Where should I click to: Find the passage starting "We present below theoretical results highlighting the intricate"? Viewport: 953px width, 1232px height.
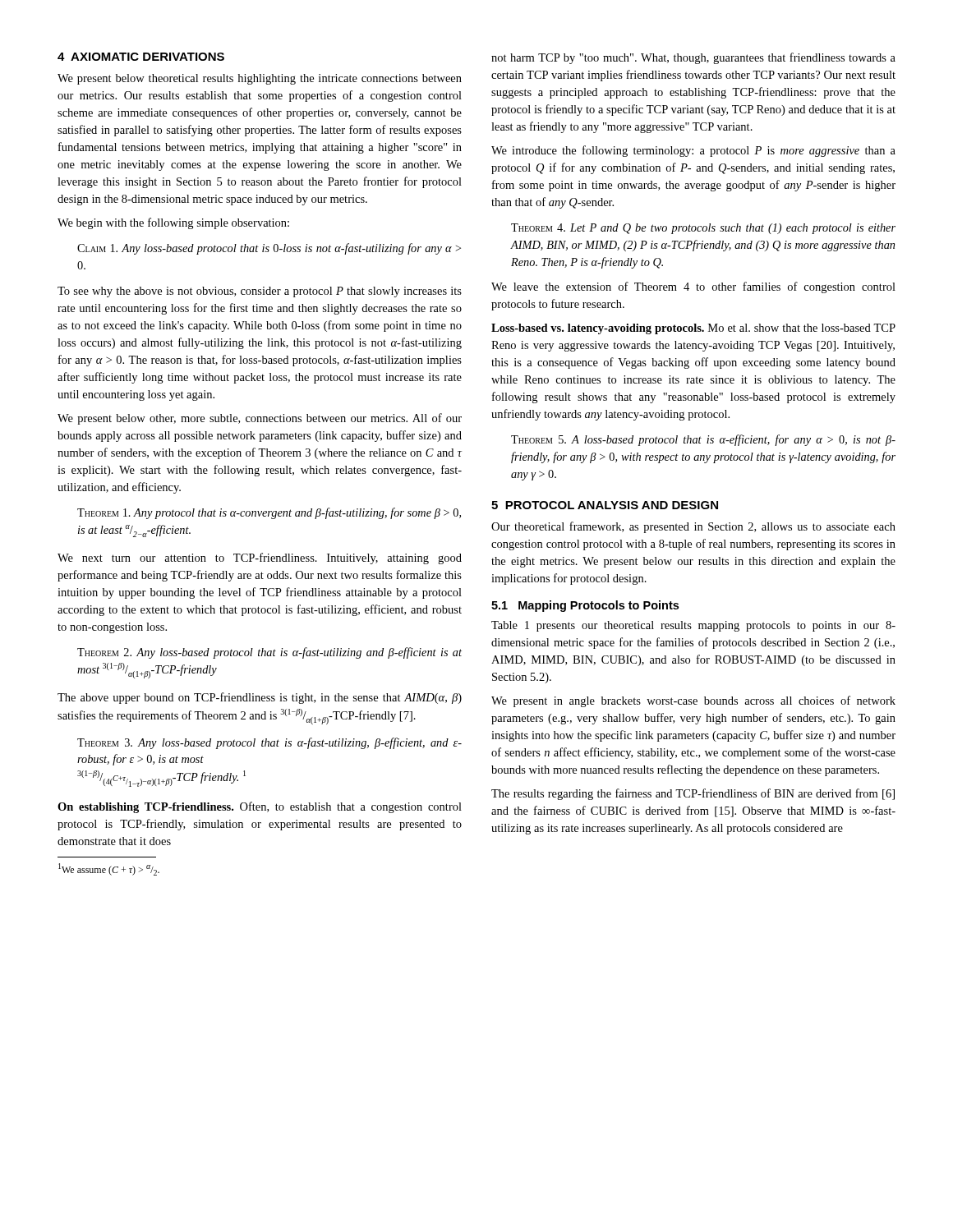click(x=260, y=139)
